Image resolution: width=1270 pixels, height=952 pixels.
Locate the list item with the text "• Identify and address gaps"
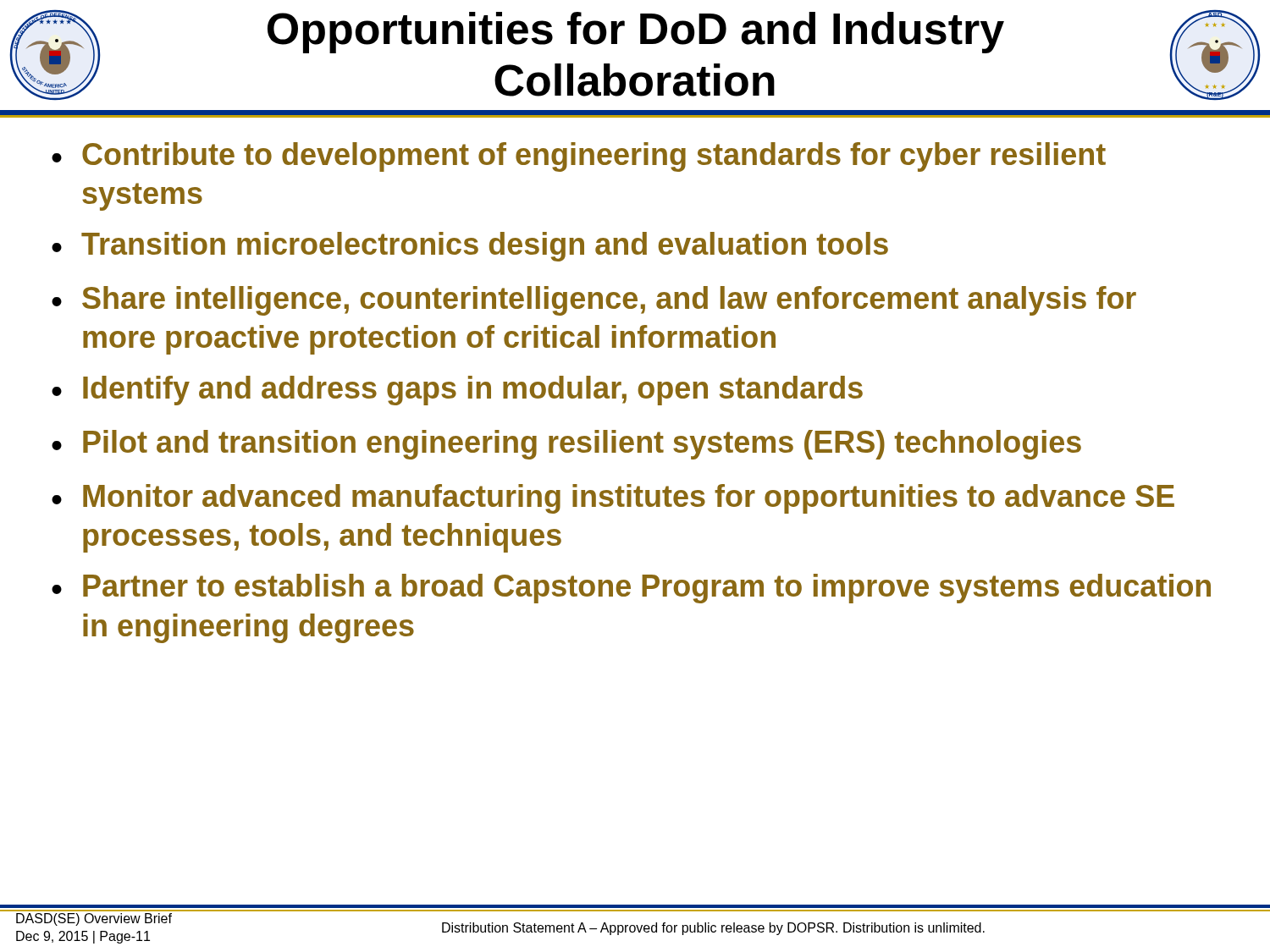(457, 390)
